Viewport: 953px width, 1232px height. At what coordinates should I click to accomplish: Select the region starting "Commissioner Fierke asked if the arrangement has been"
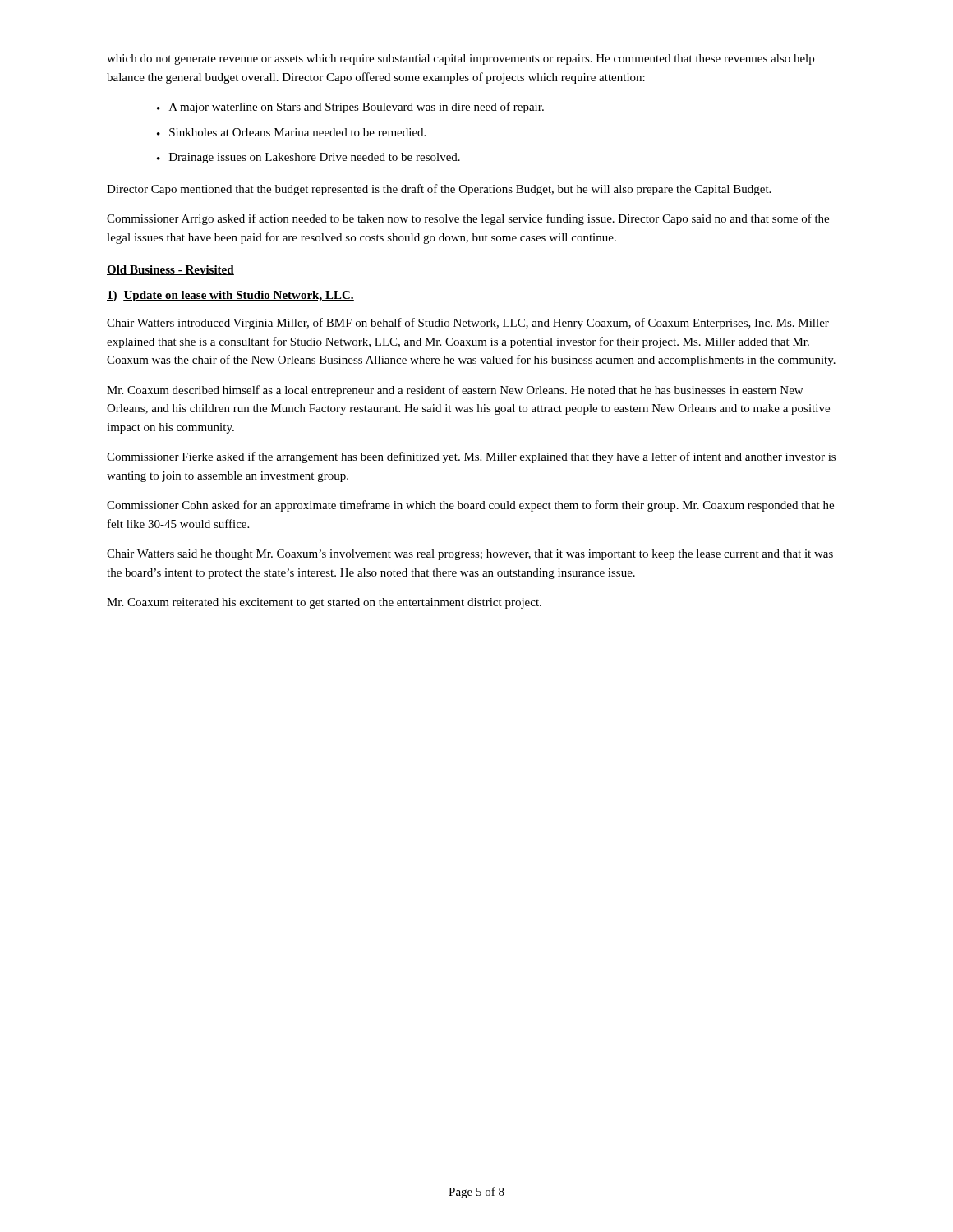[x=471, y=466]
